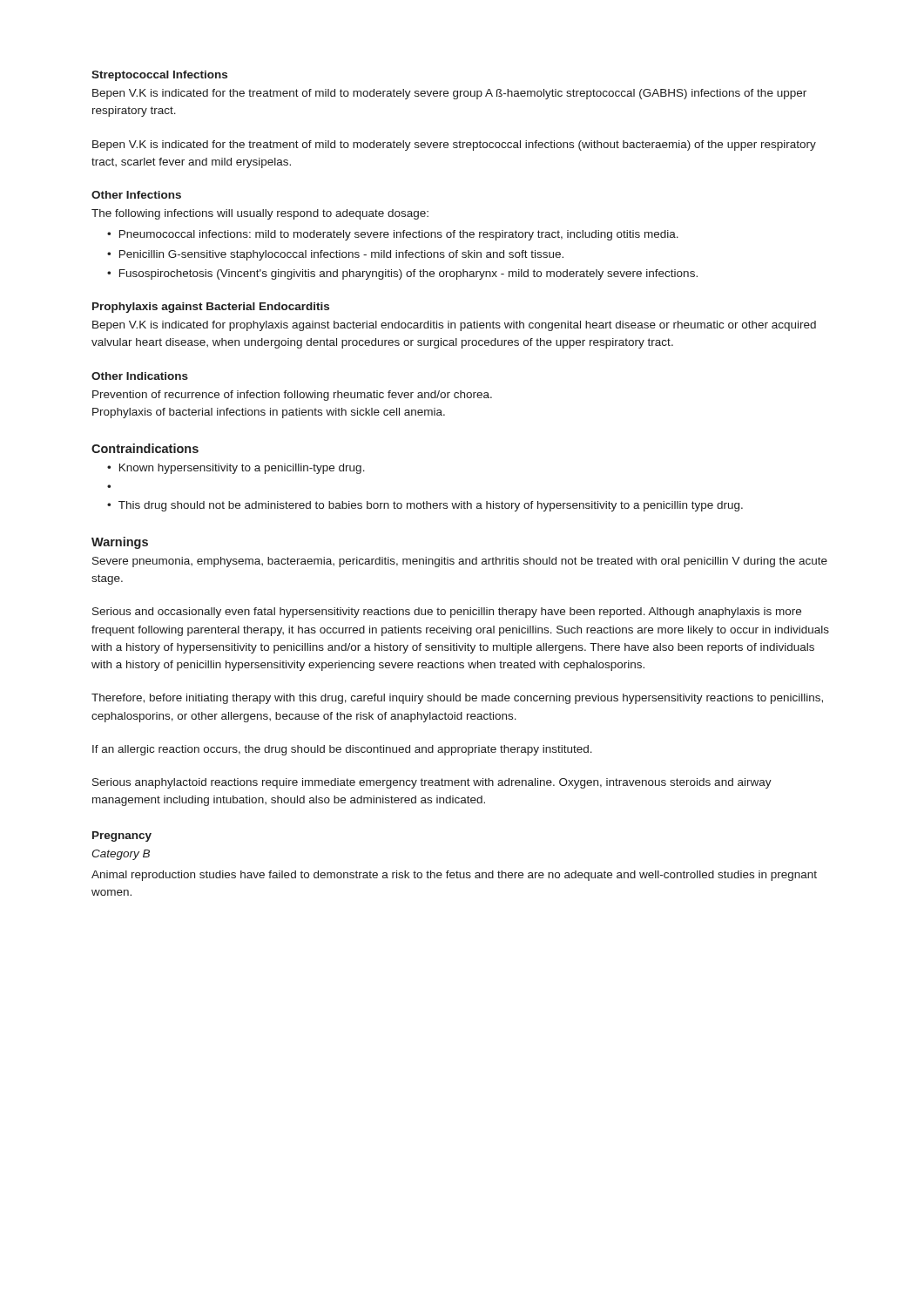Click on the section header containing "Streptococcal Infections"

coord(160,74)
